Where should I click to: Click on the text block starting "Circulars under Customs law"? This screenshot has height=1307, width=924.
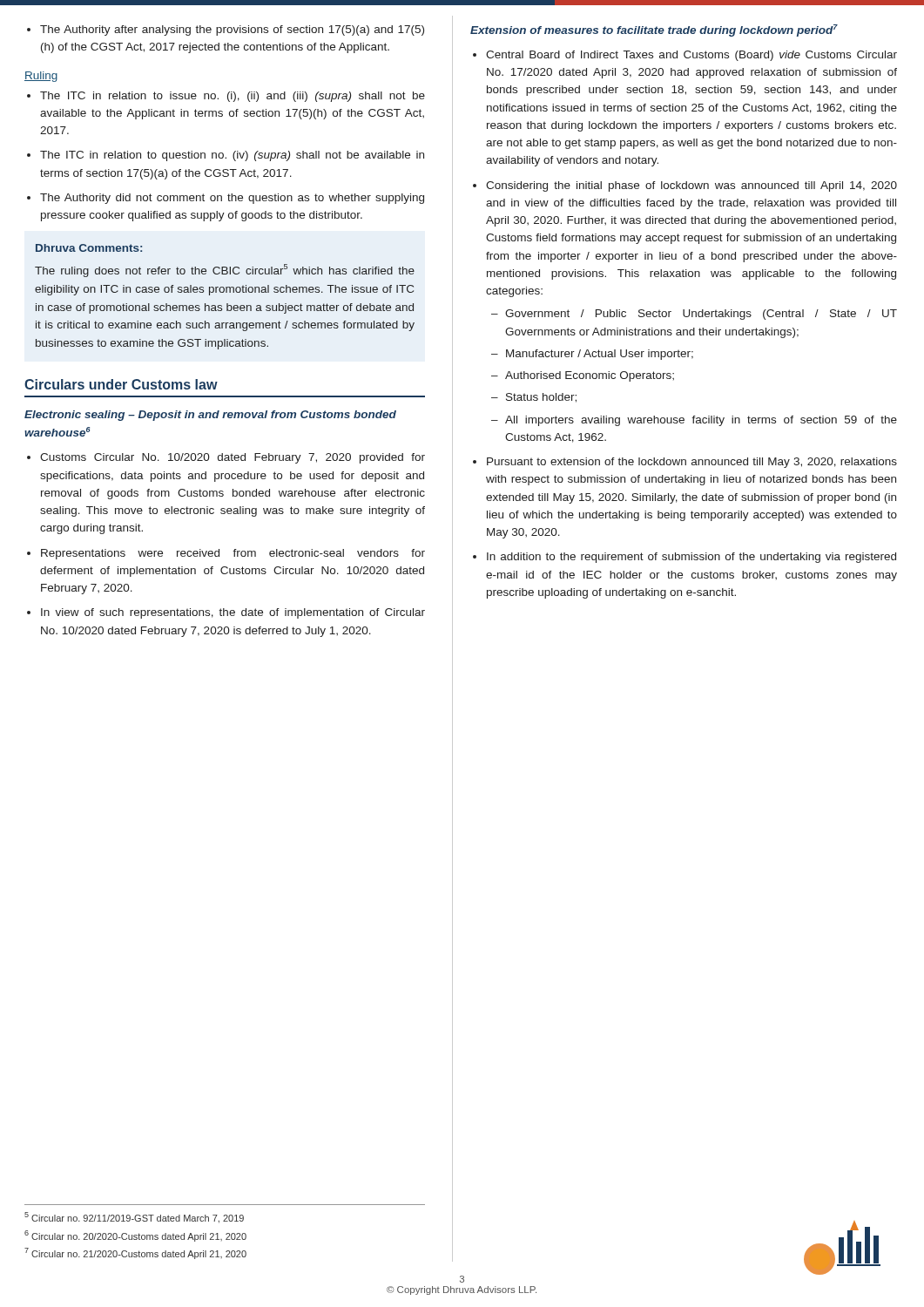coord(225,388)
